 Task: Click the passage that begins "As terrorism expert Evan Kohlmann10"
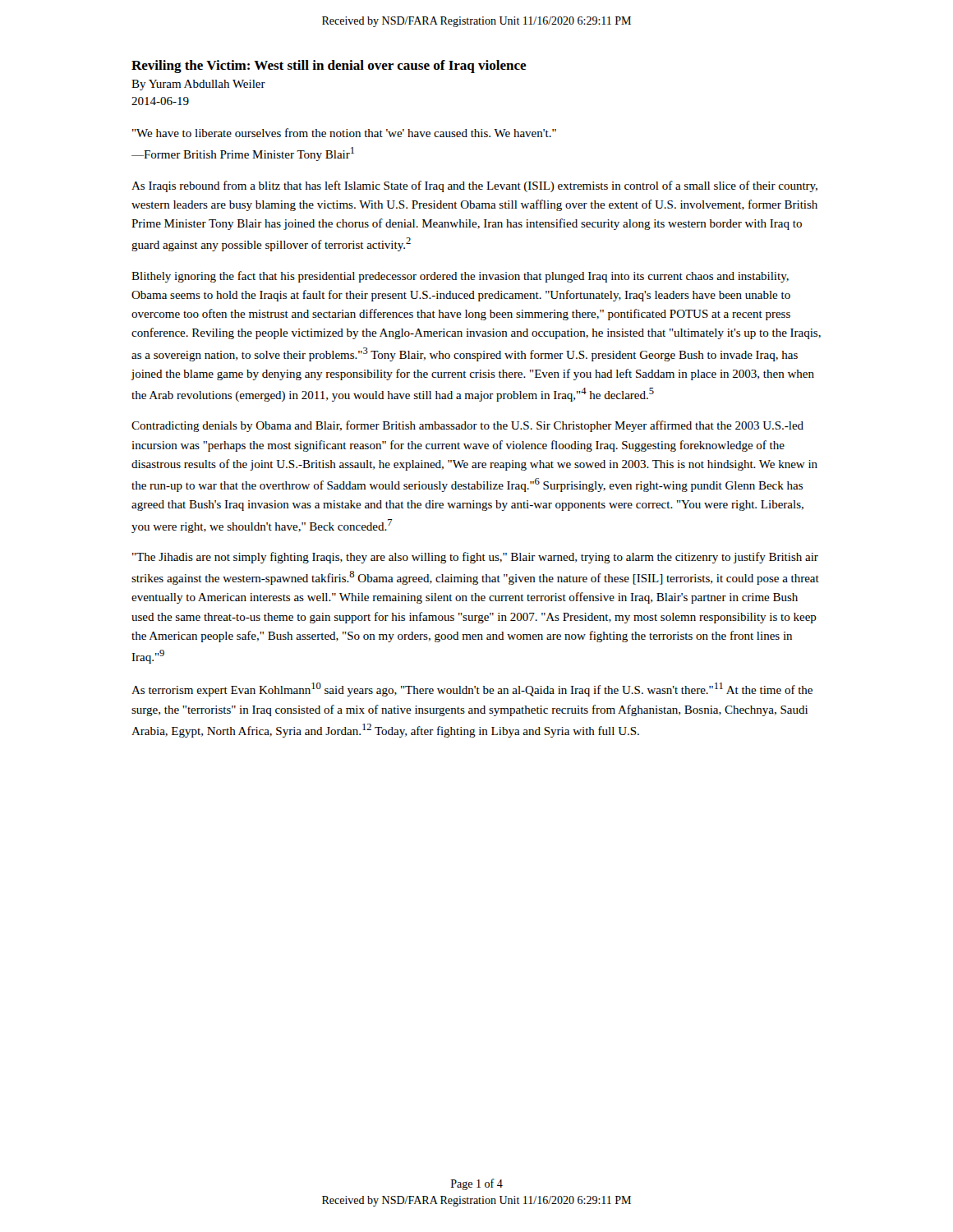pos(472,709)
